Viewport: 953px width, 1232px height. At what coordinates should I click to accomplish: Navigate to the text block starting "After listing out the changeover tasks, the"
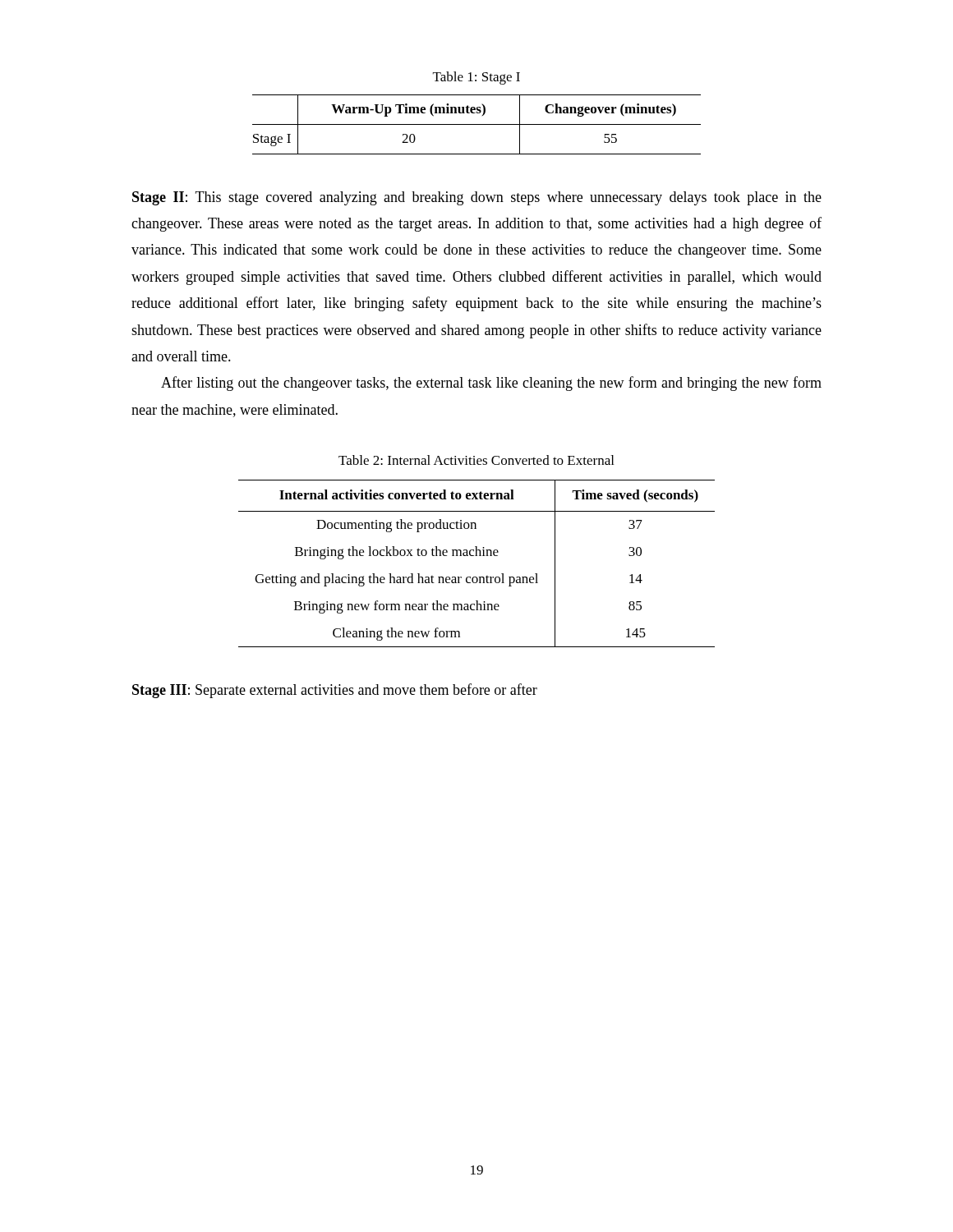pos(476,396)
